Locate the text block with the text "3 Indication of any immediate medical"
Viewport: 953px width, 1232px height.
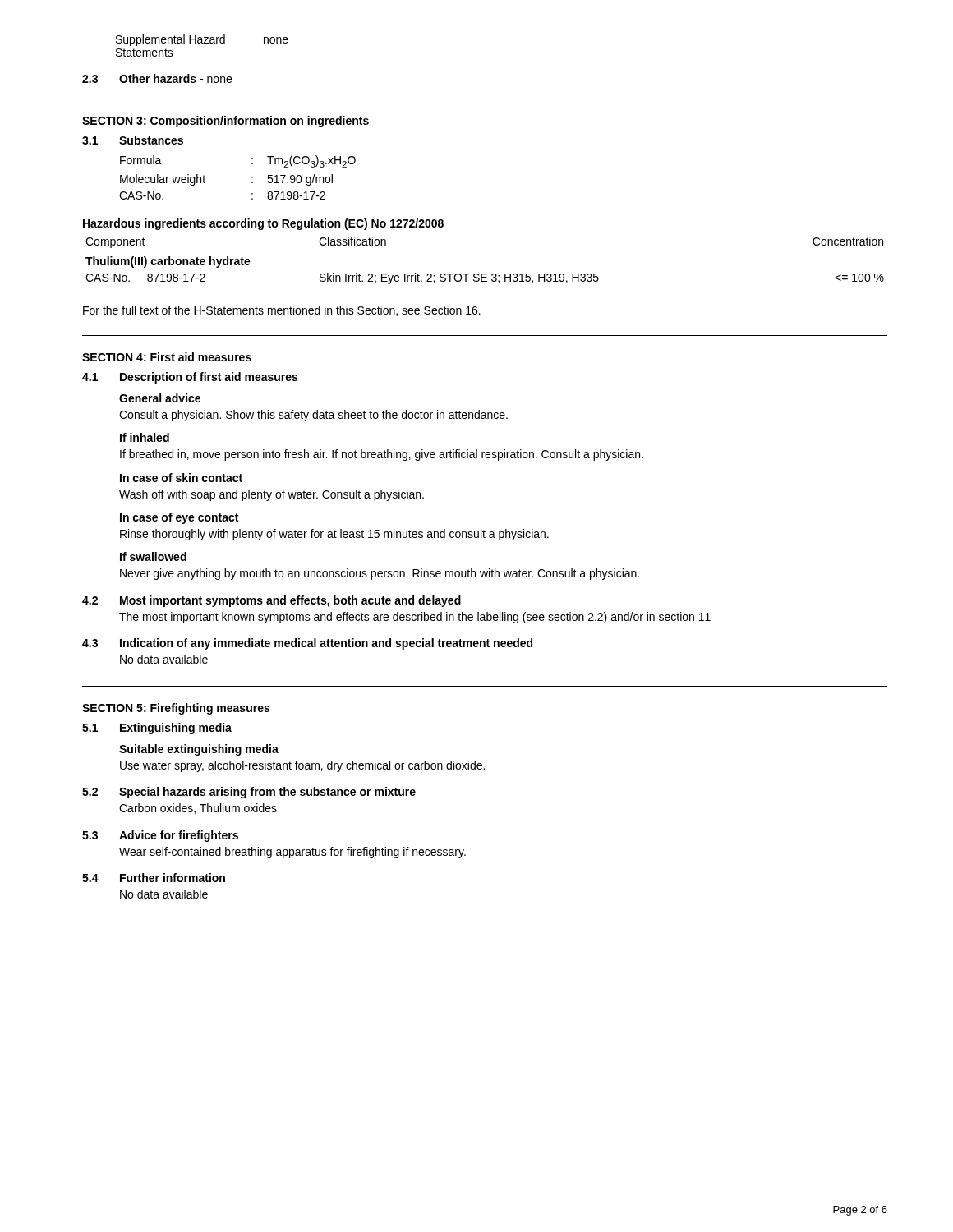tap(308, 655)
